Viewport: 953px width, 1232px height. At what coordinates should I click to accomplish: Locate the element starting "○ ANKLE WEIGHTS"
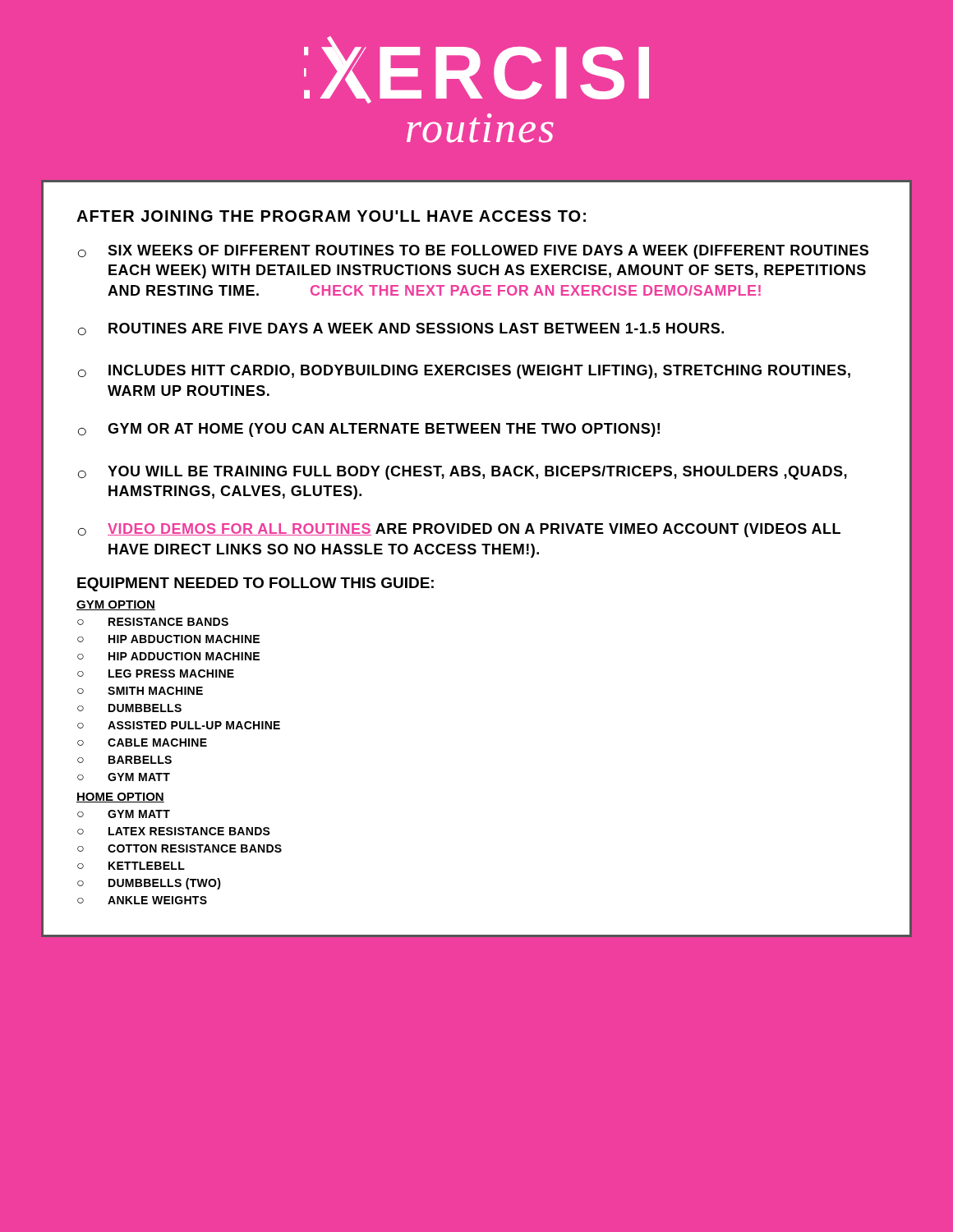tap(142, 900)
